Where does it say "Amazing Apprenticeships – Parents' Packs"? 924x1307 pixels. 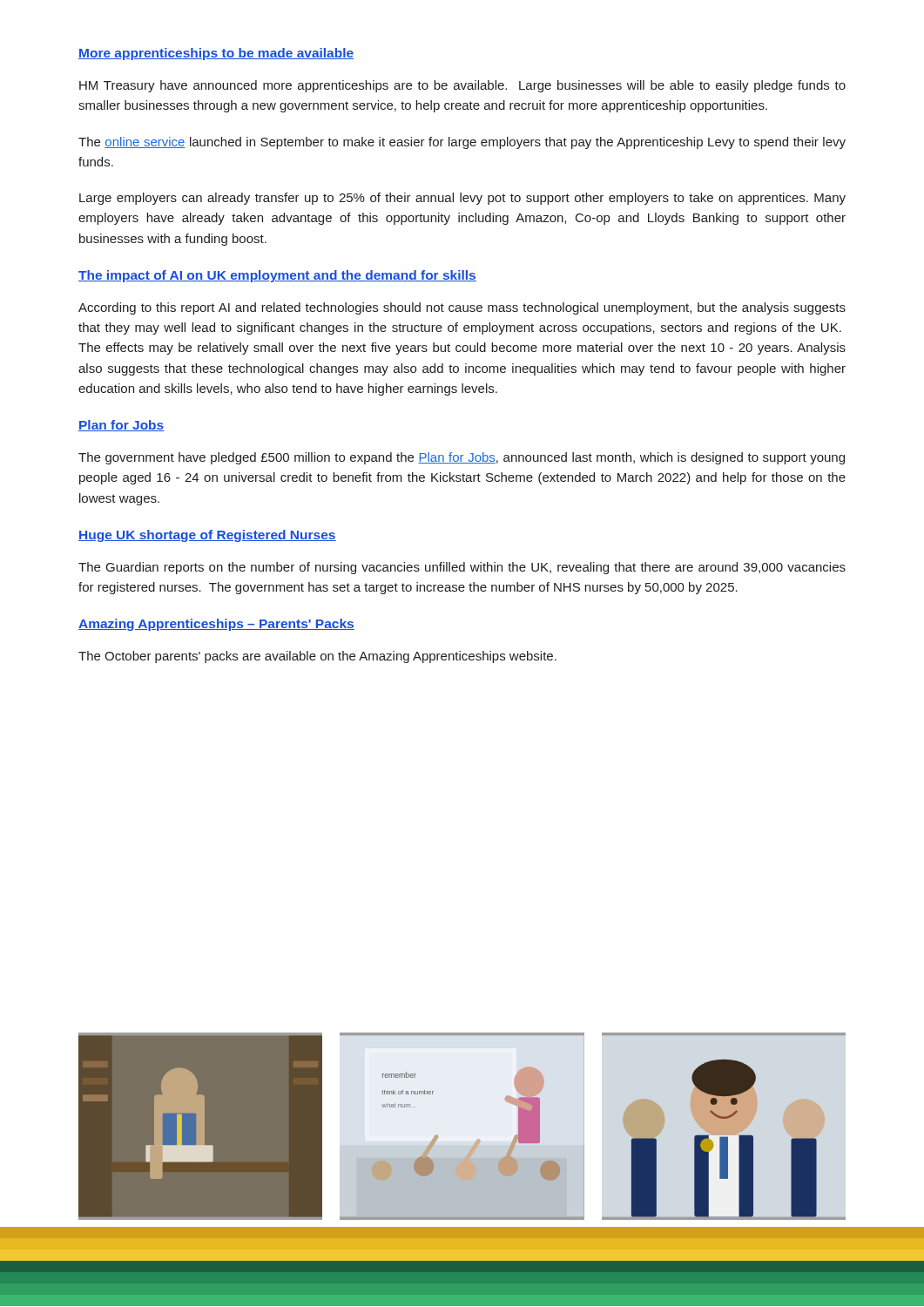[216, 624]
